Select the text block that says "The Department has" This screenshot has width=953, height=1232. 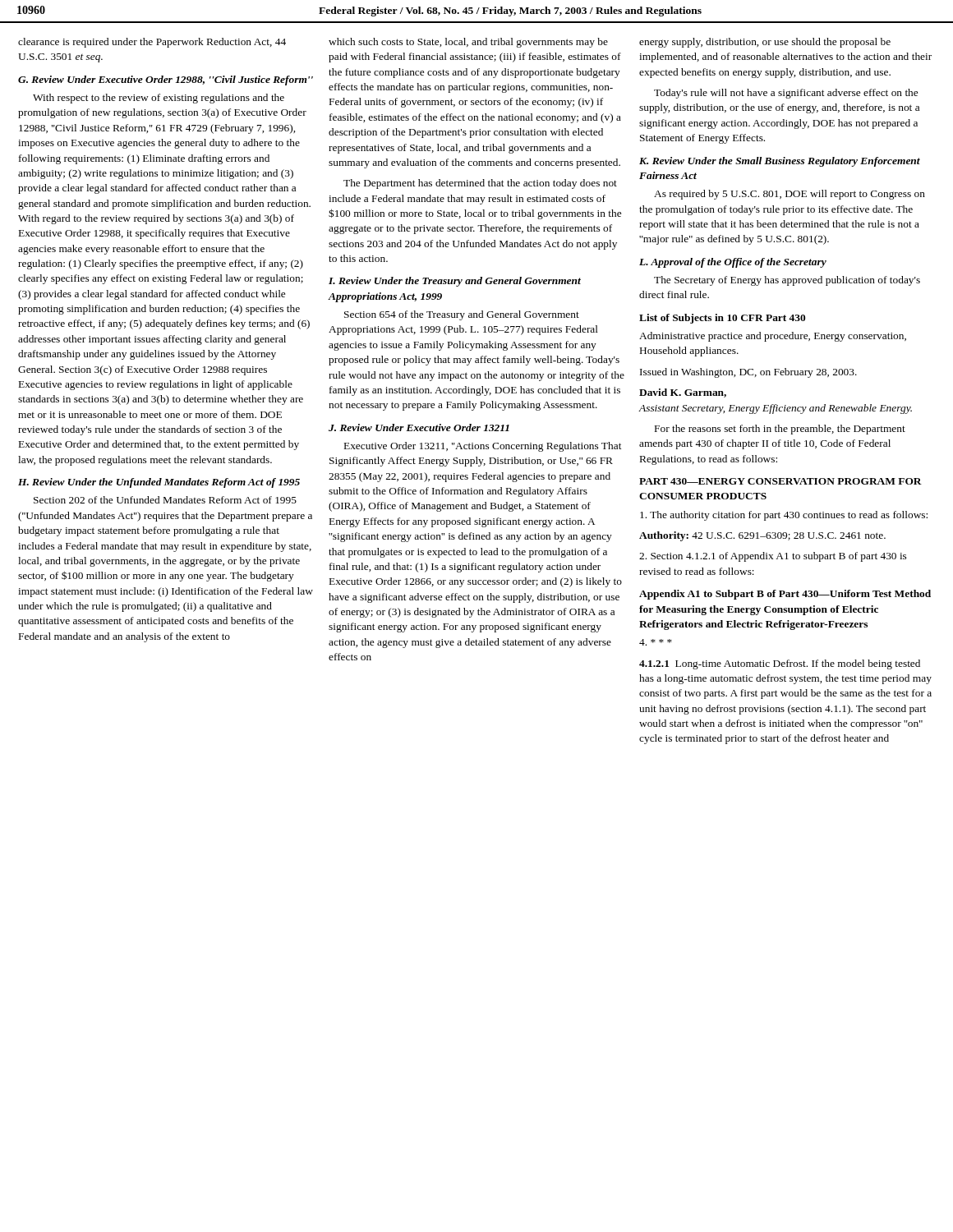pyautogui.click(x=475, y=221)
